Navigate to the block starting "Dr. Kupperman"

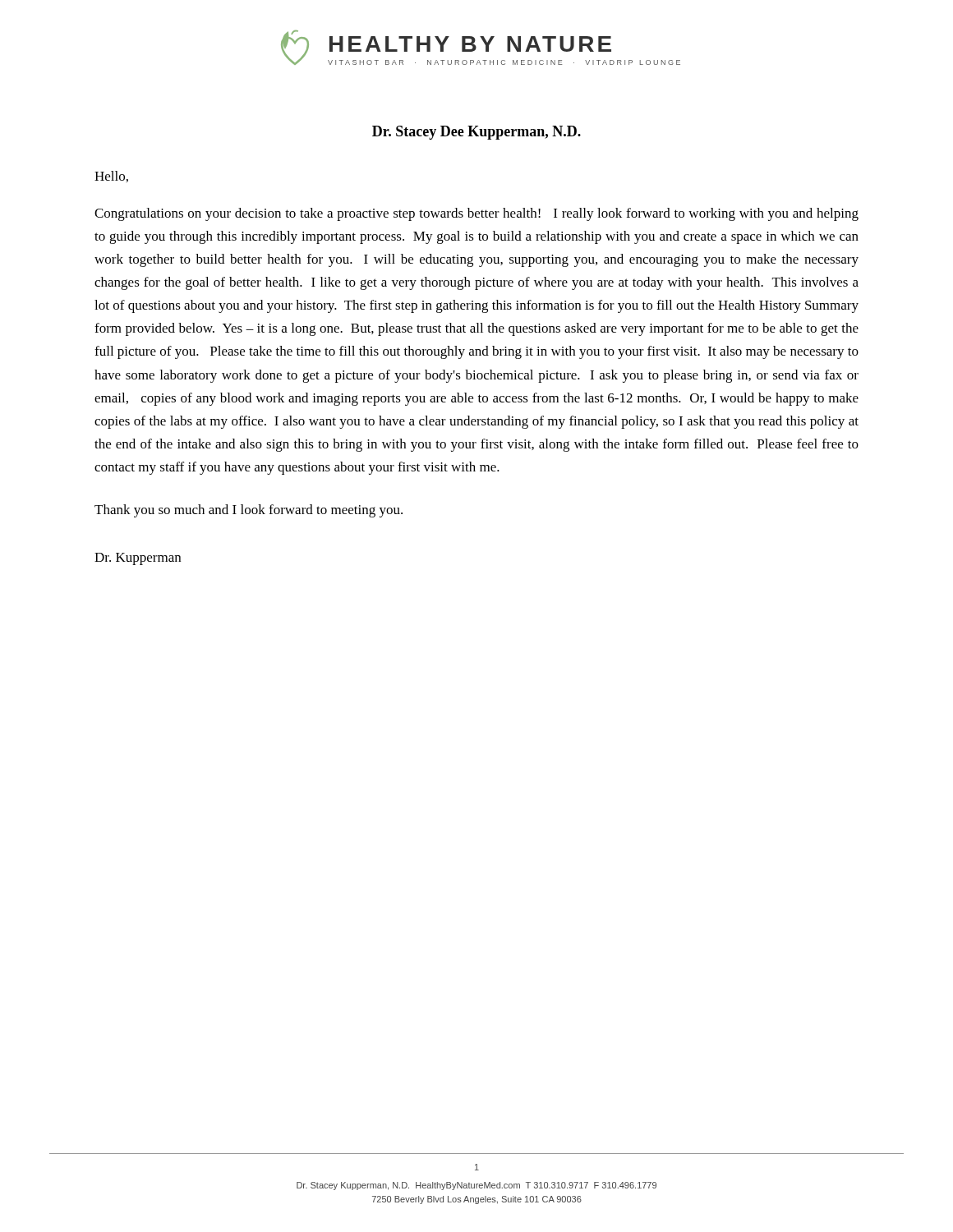click(x=138, y=557)
